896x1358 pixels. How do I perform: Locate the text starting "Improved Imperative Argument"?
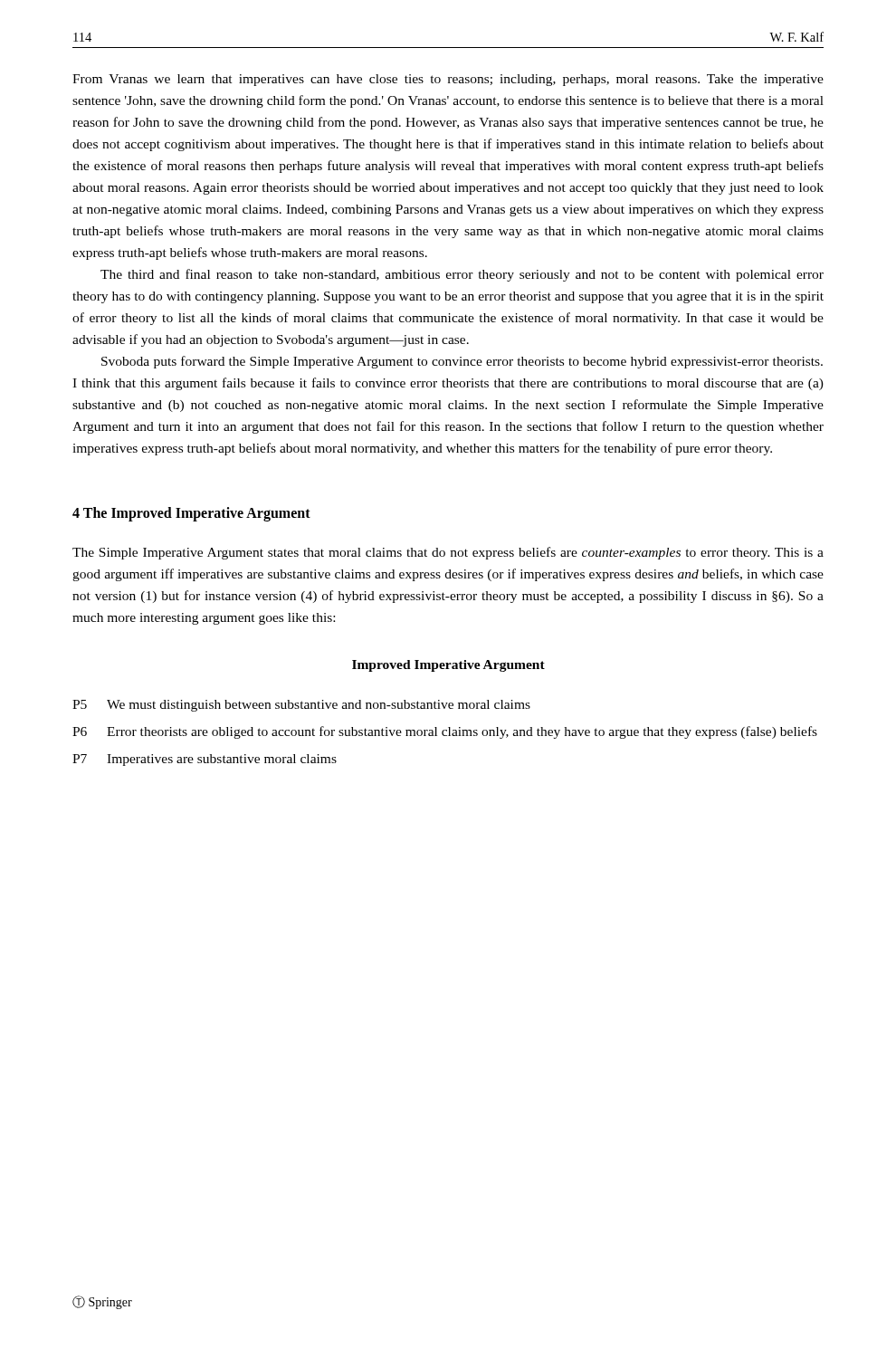(448, 664)
